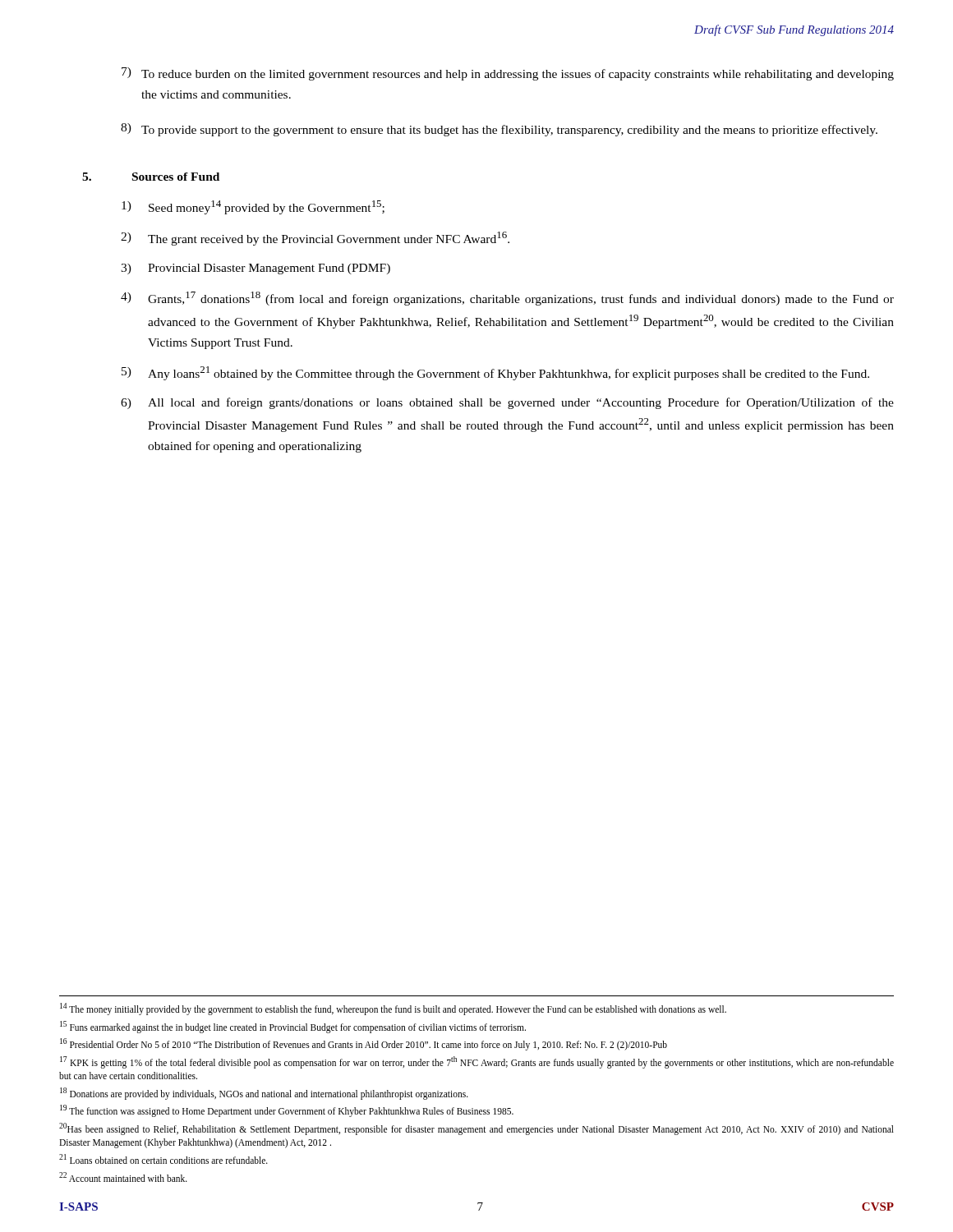The width and height of the screenshot is (953, 1232).
Task: Click on the text block starting "4) Grants,17 donations18 (from local and foreign"
Action: pyautogui.click(x=488, y=320)
